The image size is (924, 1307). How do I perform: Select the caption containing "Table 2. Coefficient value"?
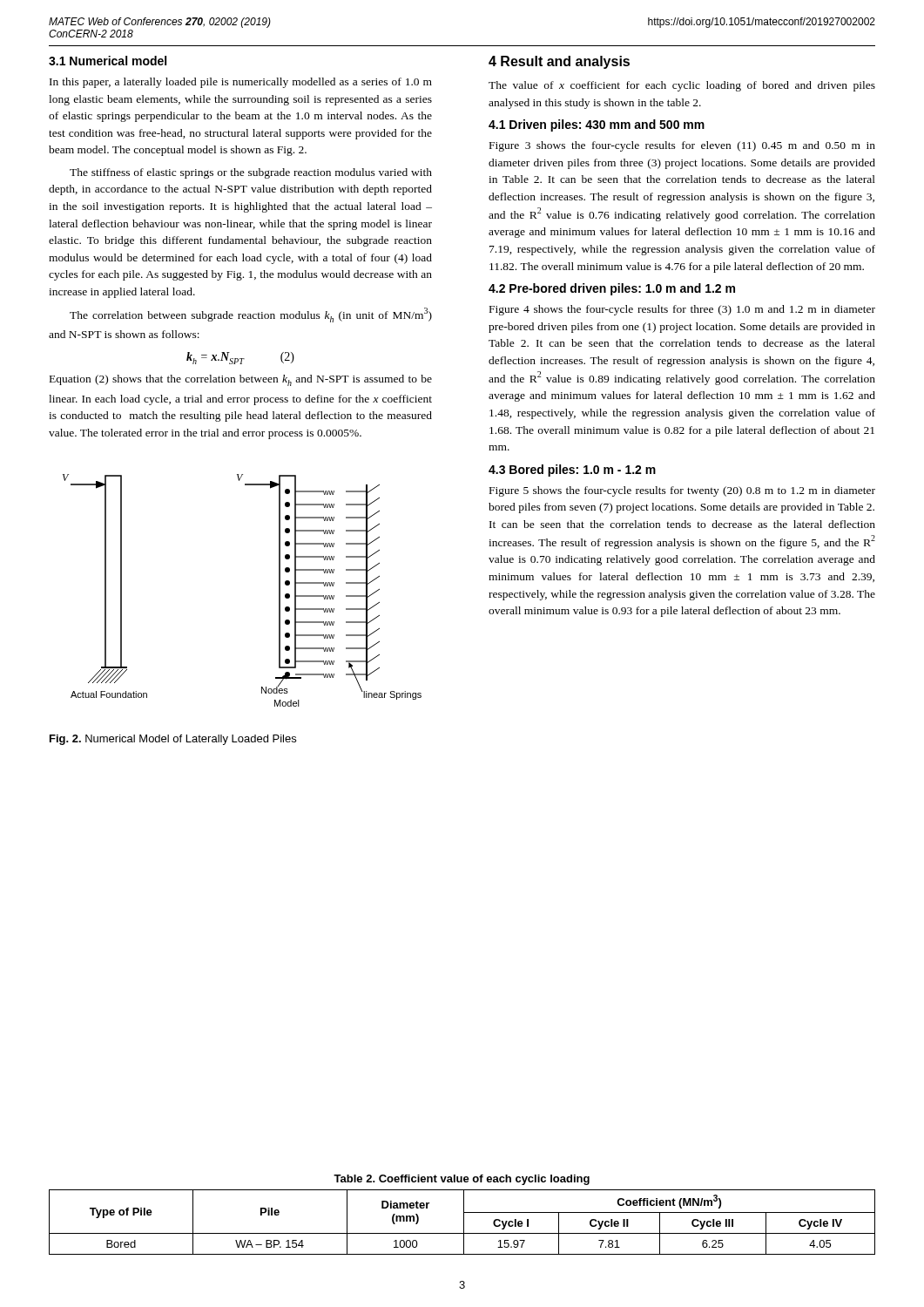pos(462,1178)
